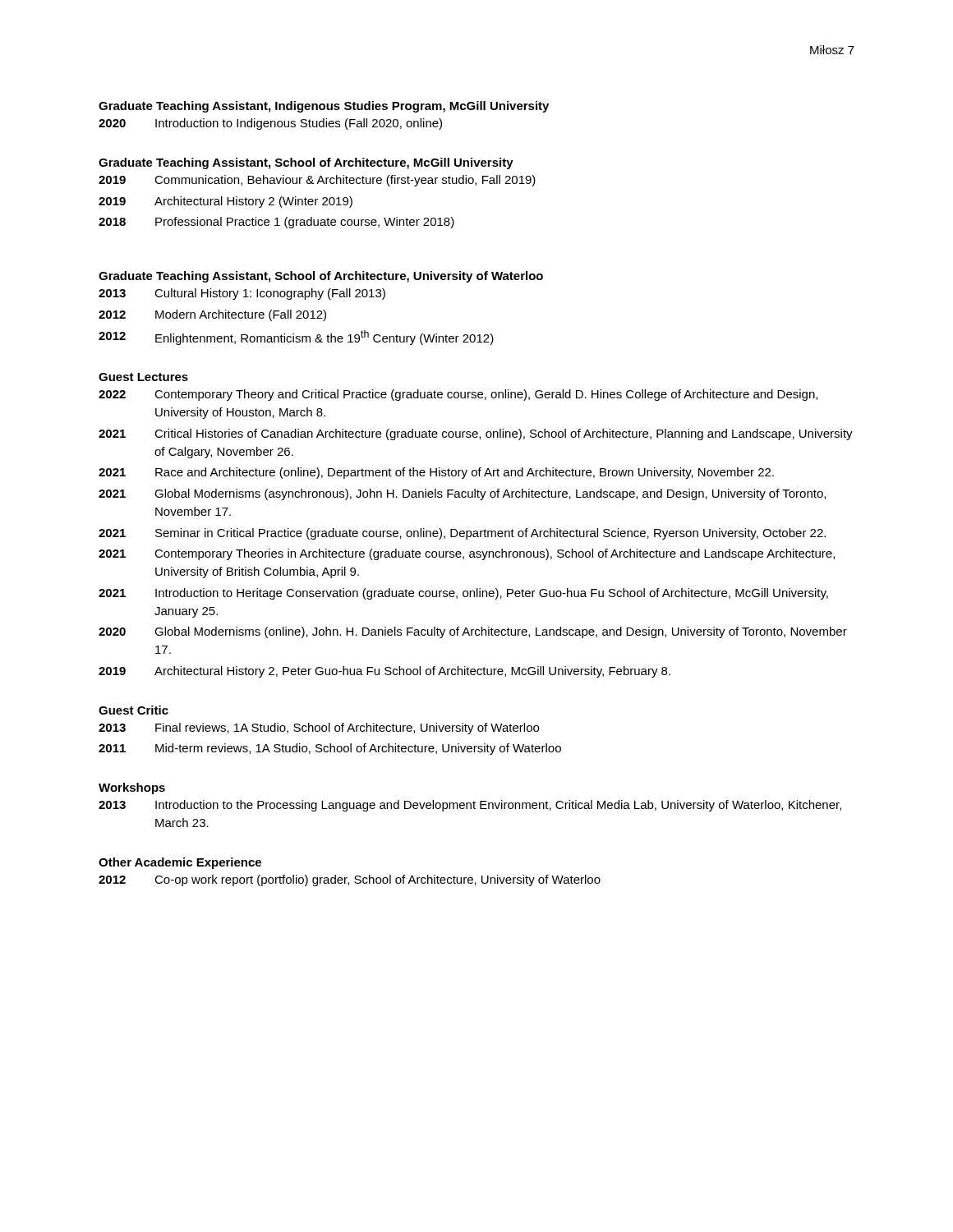This screenshot has height=1232, width=953.
Task: Navigate to the block starting "2022 Contemporary Theory and Critical Practice"
Action: point(476,403)
